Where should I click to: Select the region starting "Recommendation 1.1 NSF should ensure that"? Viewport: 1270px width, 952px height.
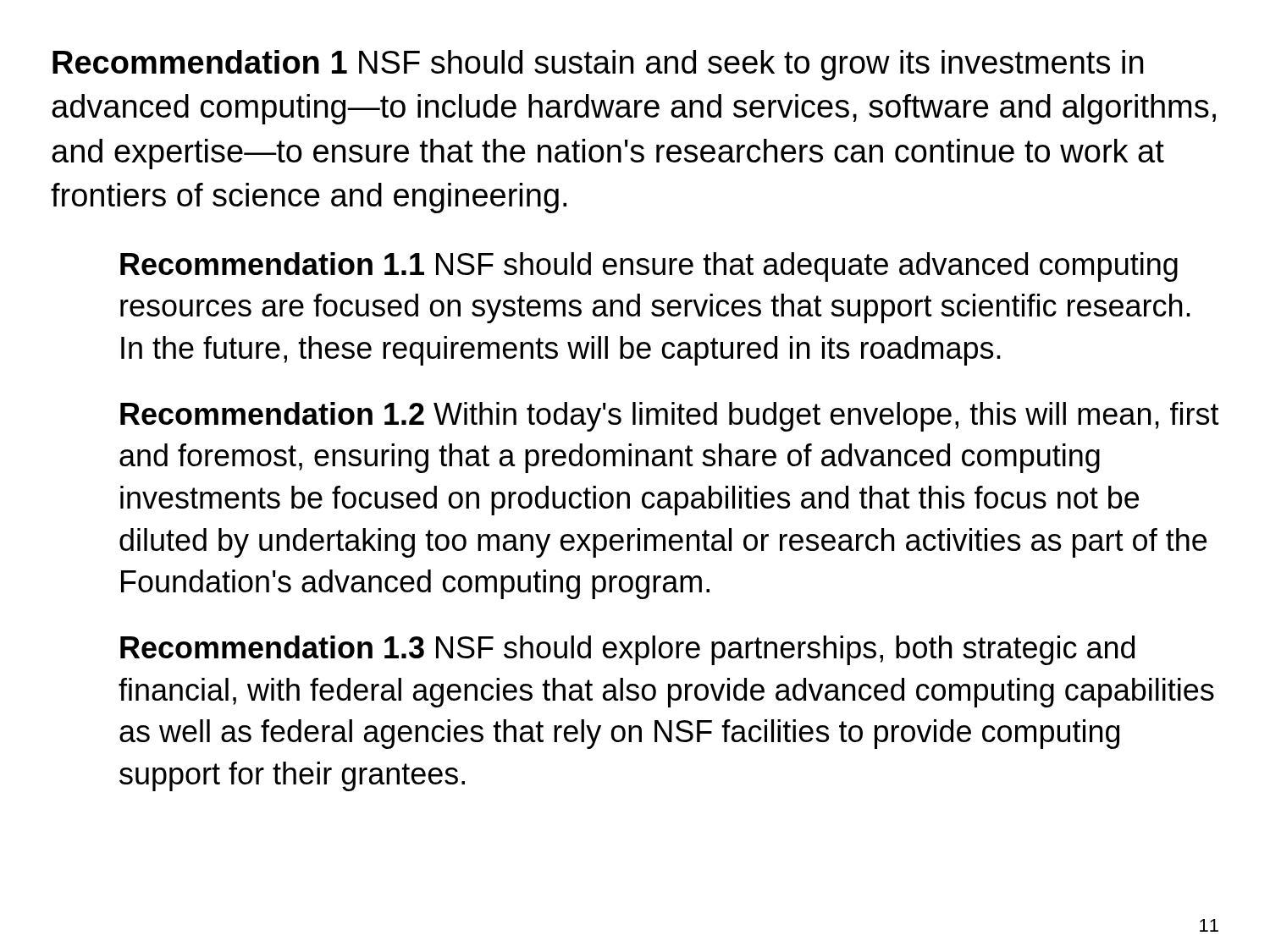tap(656, 306)
